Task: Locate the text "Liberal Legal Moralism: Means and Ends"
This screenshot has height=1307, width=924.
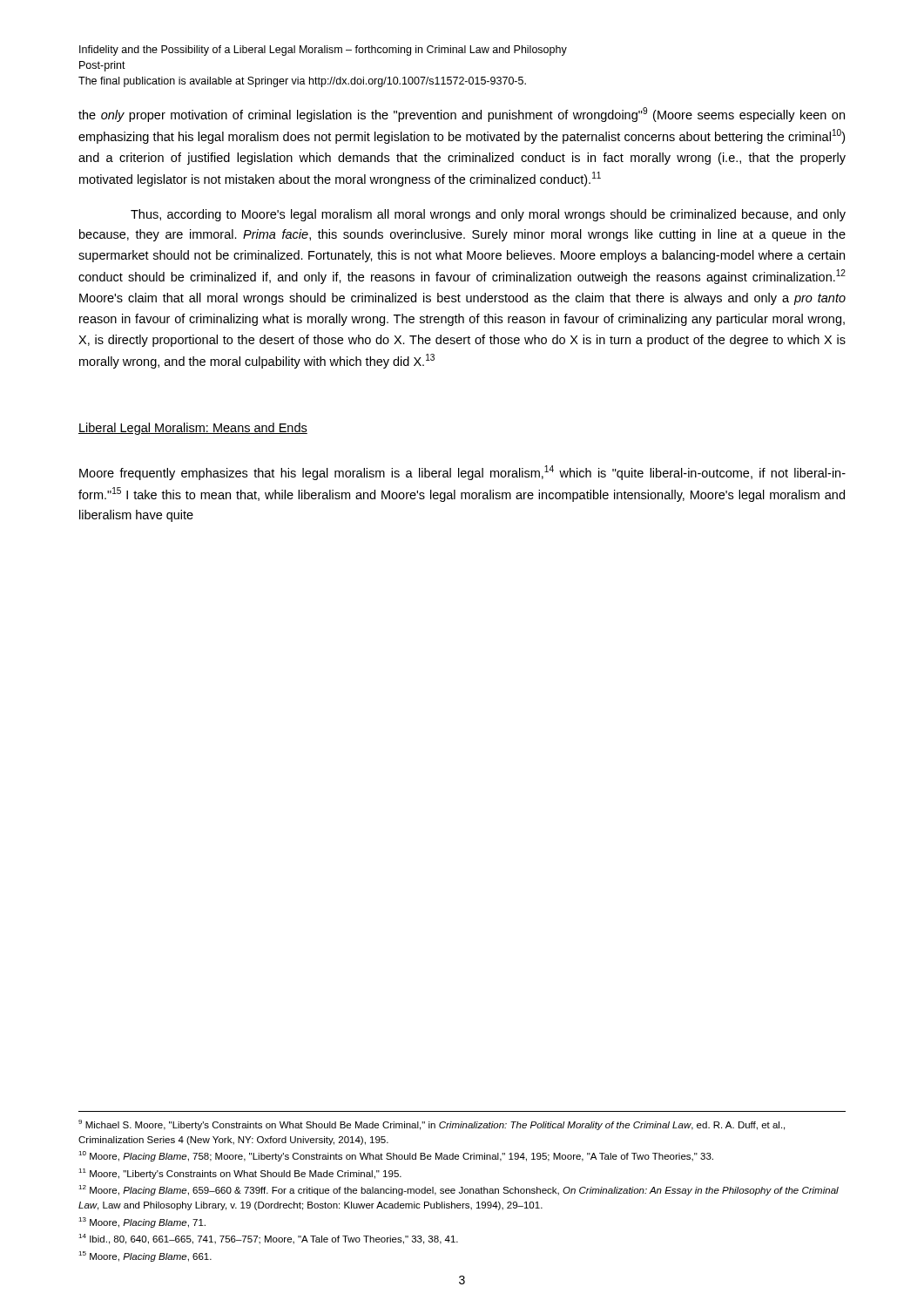Action: coord(193,427)
